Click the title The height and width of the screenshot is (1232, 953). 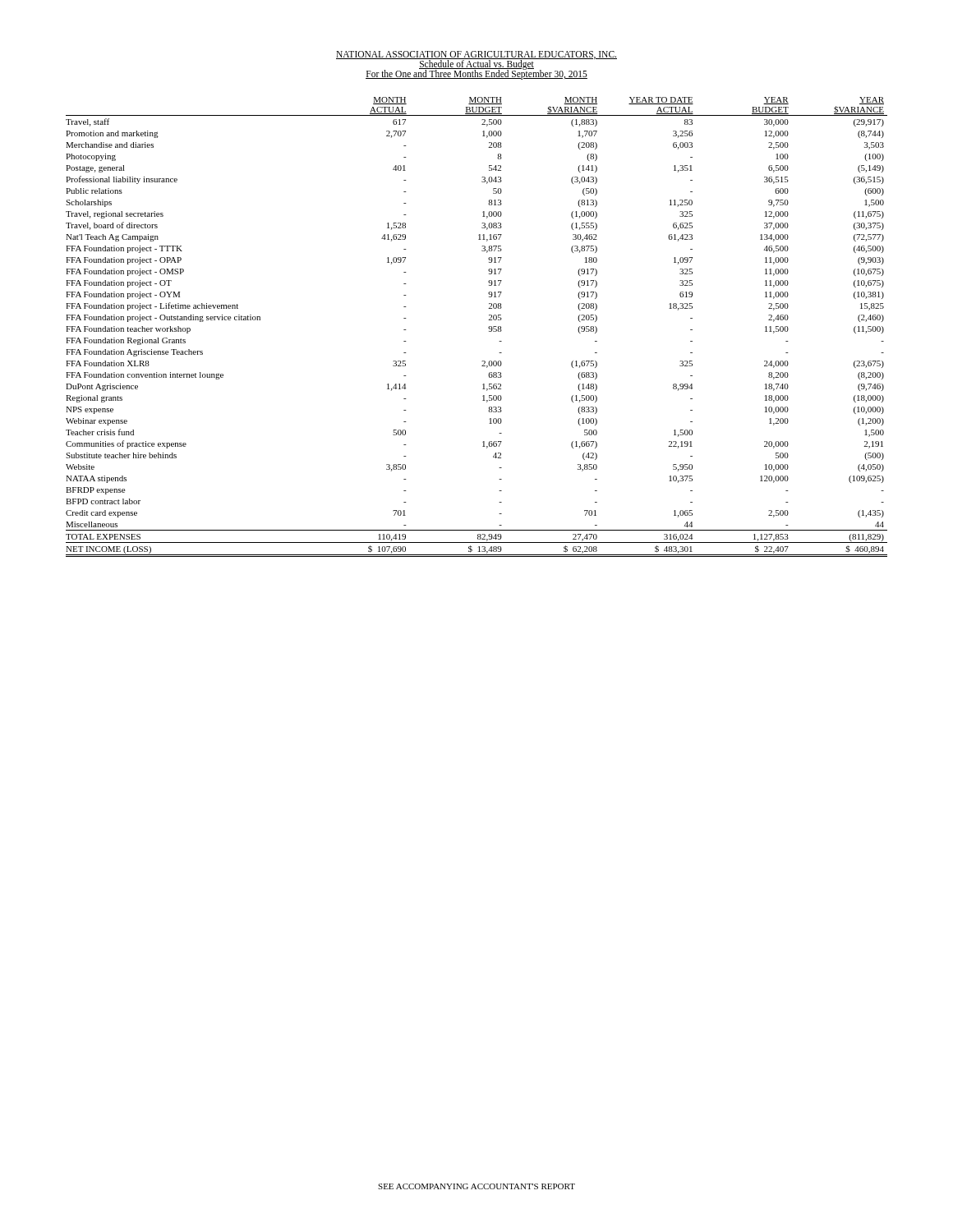click(x=476, y=64)
